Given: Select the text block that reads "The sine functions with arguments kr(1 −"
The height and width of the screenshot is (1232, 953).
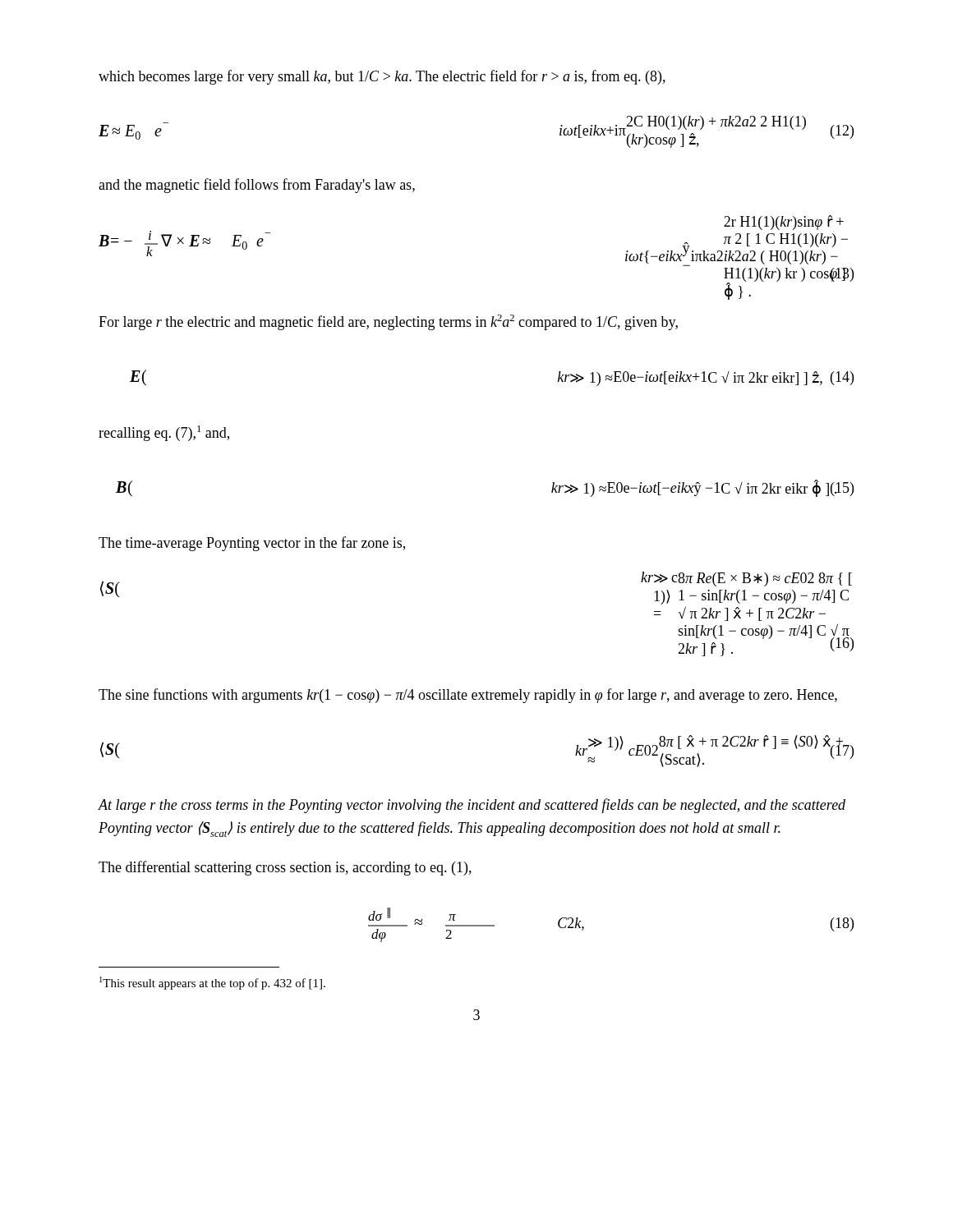Looking at the screenshot, I should click(x=468, y=695).
